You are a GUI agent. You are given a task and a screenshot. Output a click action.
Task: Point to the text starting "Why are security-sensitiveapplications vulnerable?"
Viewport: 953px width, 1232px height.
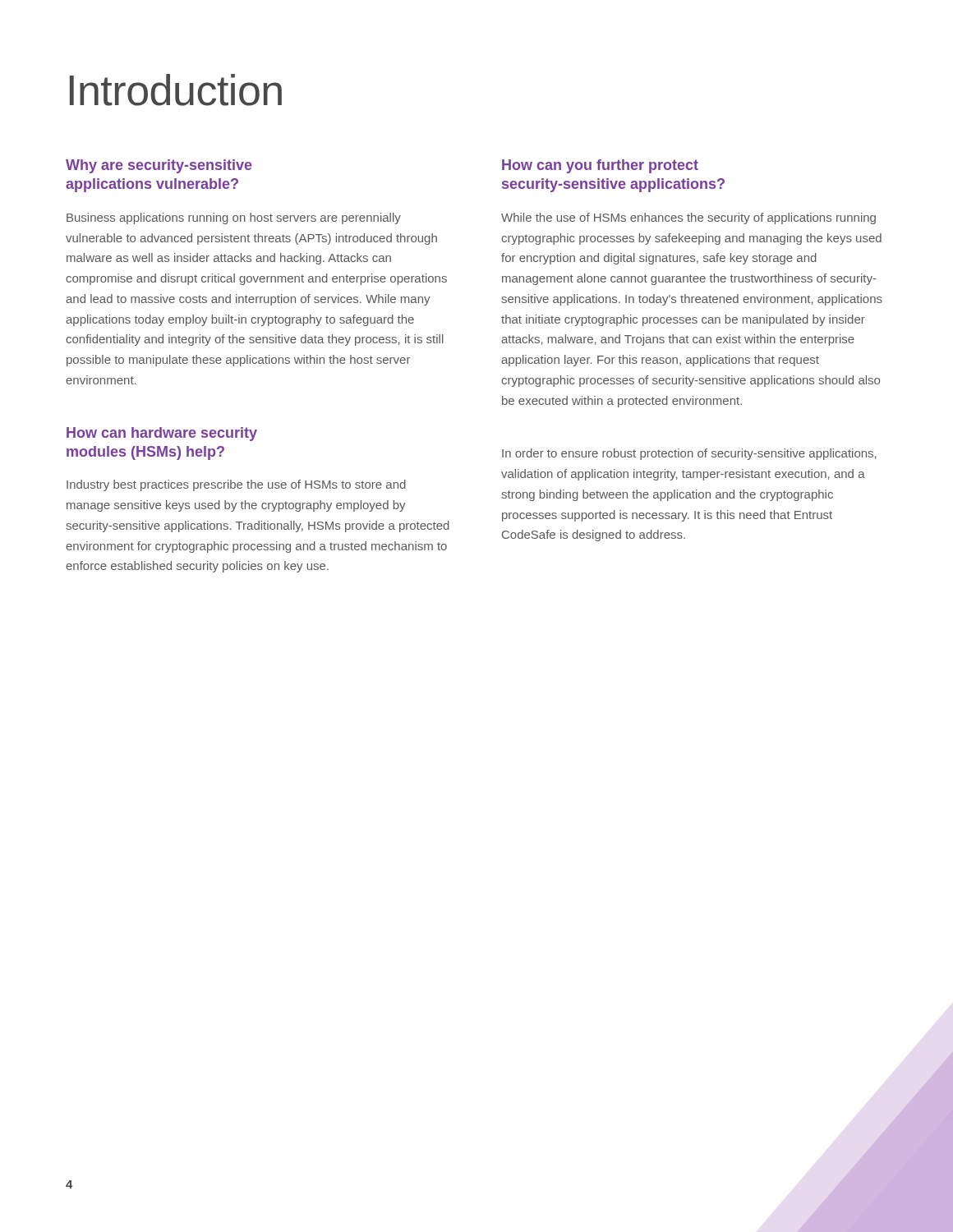click(x=259, y=175)
